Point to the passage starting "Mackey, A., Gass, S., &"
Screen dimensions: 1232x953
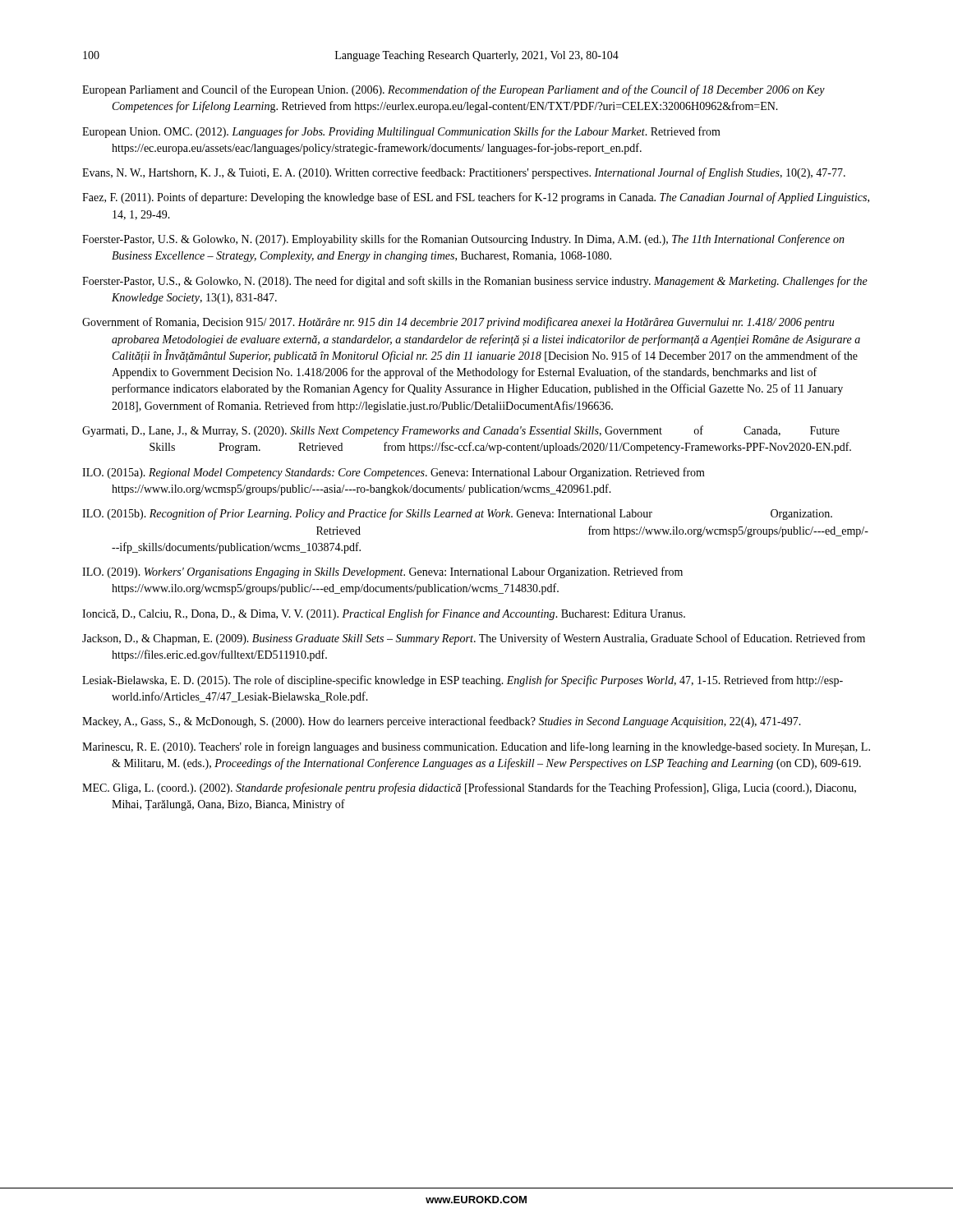442,722
